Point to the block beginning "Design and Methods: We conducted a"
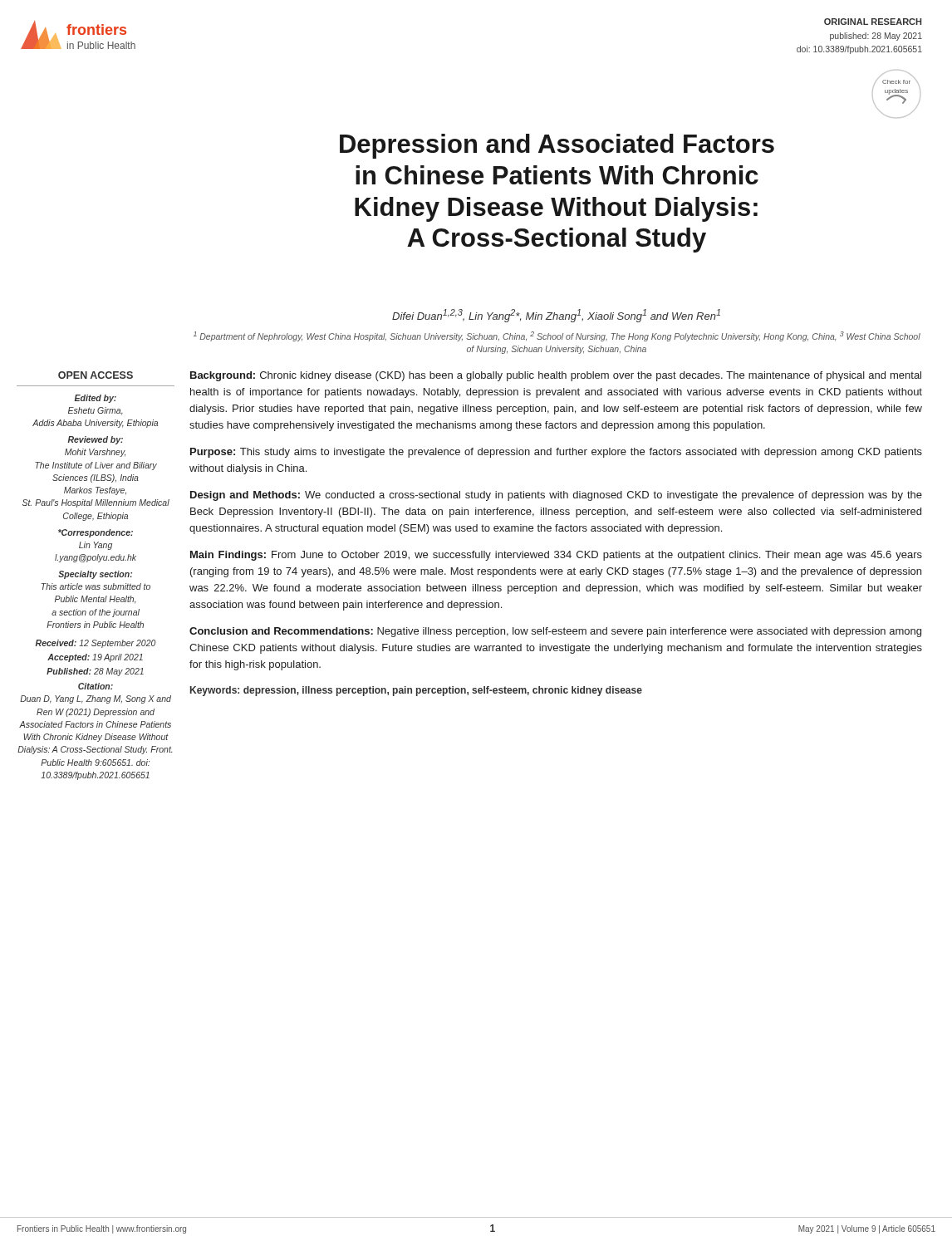 click(x=556, y=511)
